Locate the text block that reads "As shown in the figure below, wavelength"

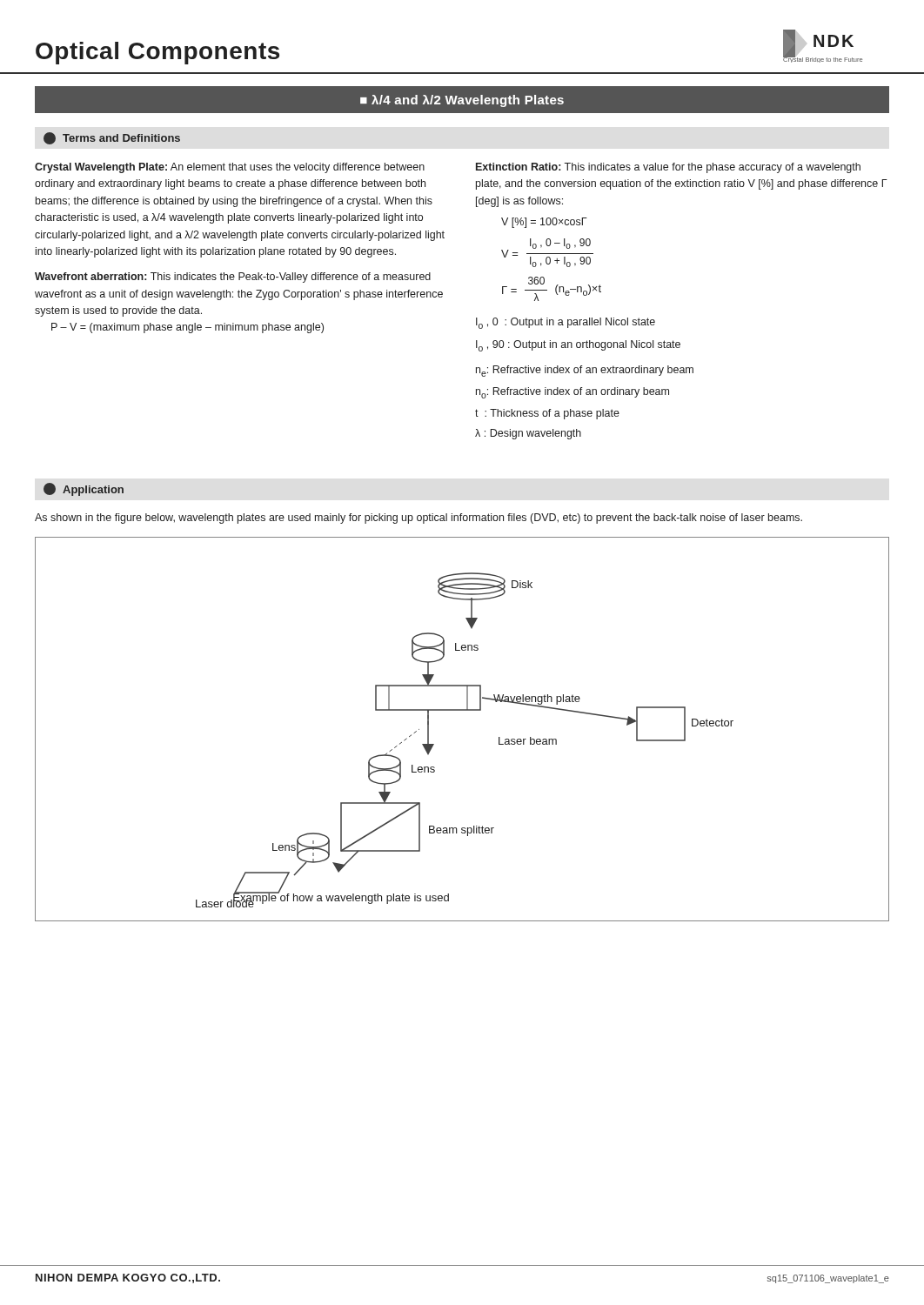(x=419, y=517)
